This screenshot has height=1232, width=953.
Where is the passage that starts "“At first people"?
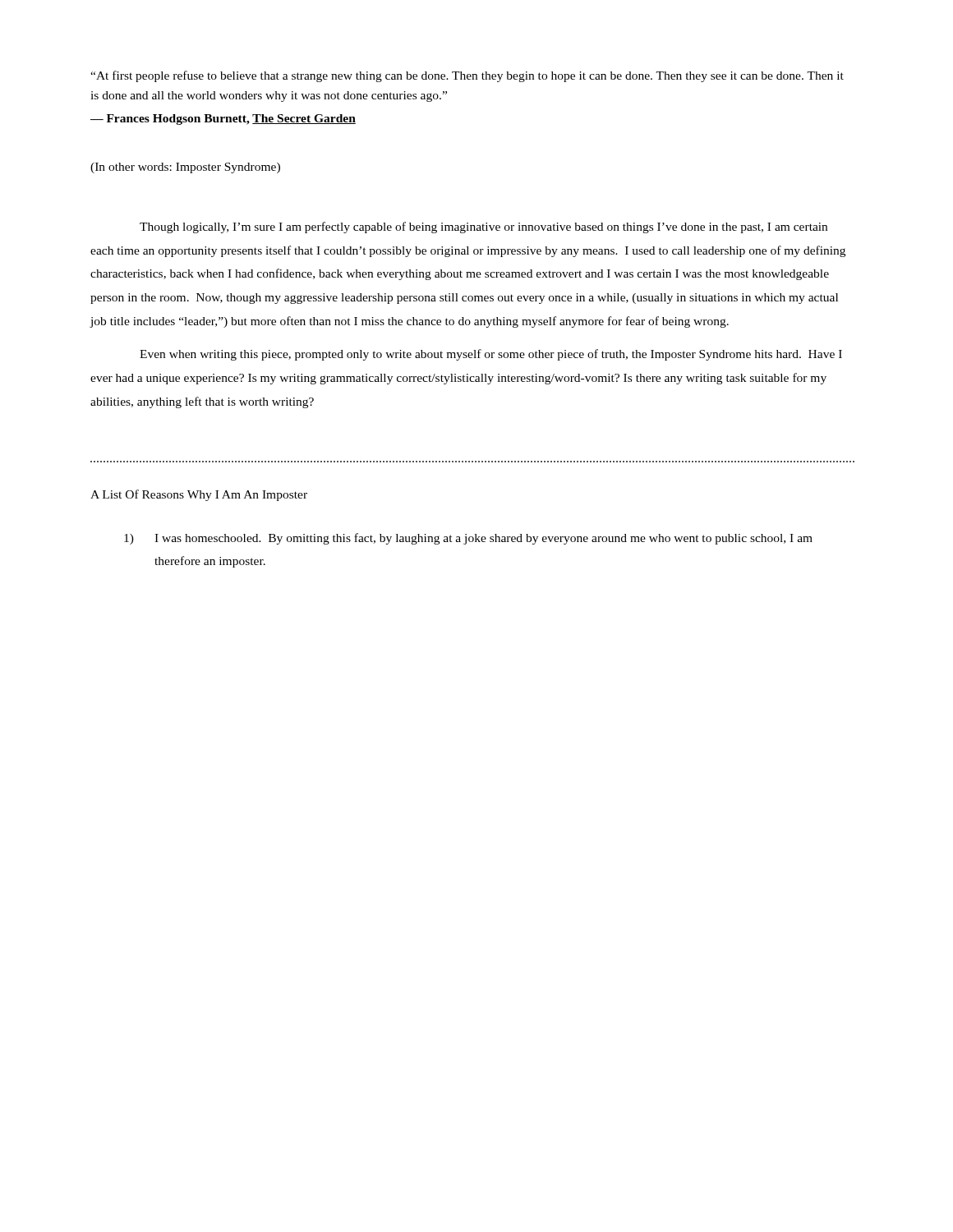[467, 85]
